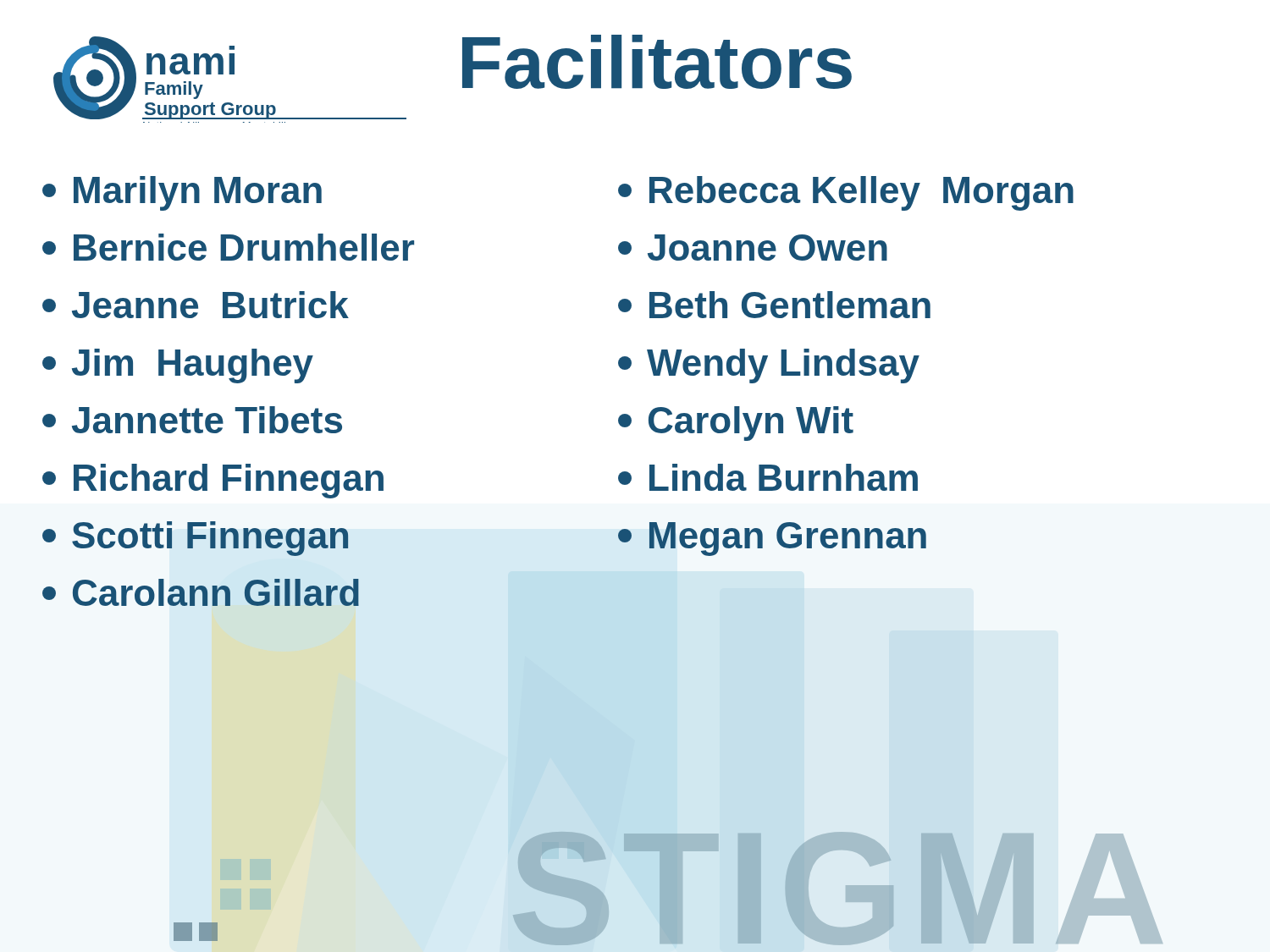Point to the region starting "Scotti Finnegan"
1270x952 pixels.
196,536
